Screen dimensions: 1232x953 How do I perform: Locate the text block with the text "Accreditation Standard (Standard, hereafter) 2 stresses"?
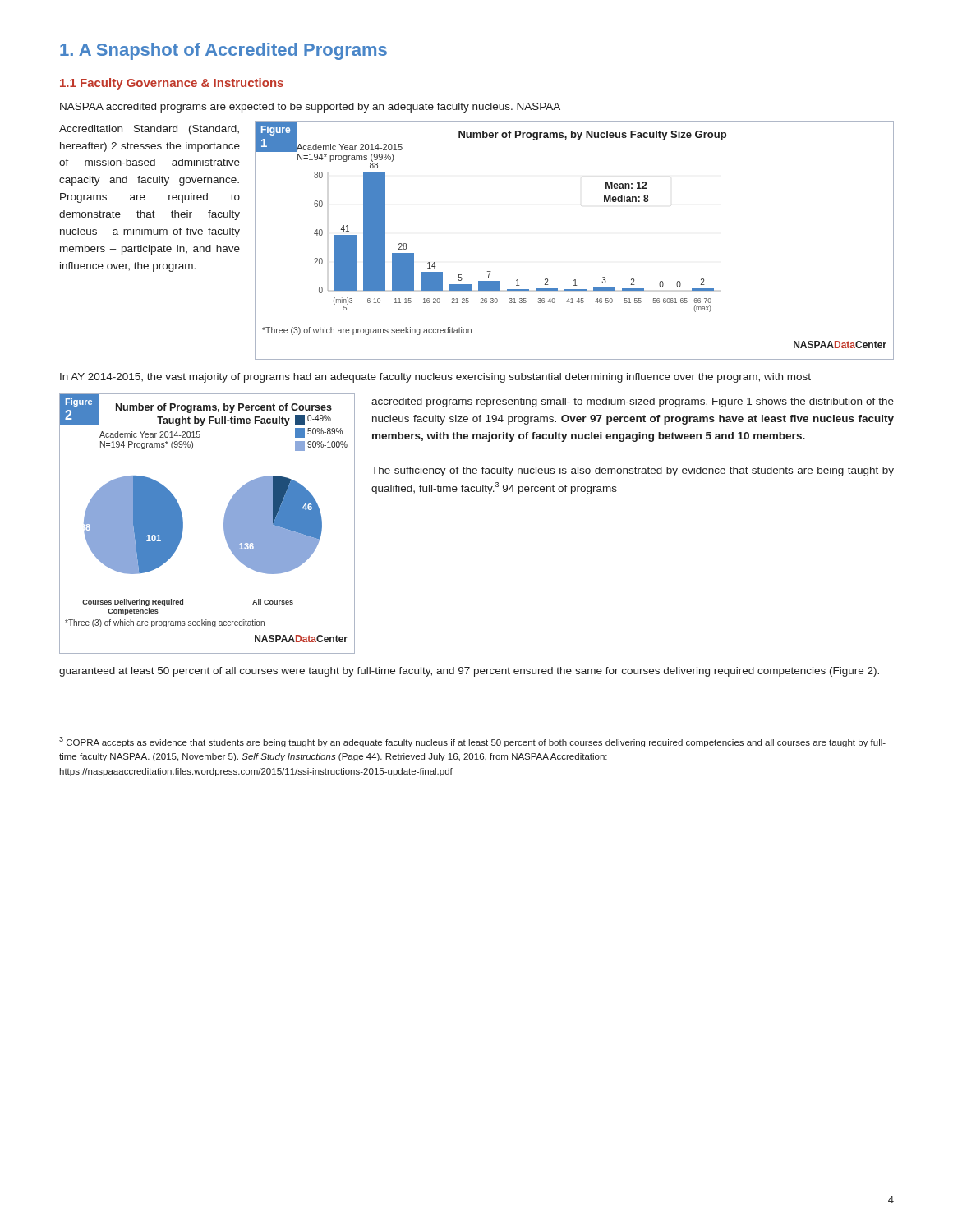click(150, 197)
